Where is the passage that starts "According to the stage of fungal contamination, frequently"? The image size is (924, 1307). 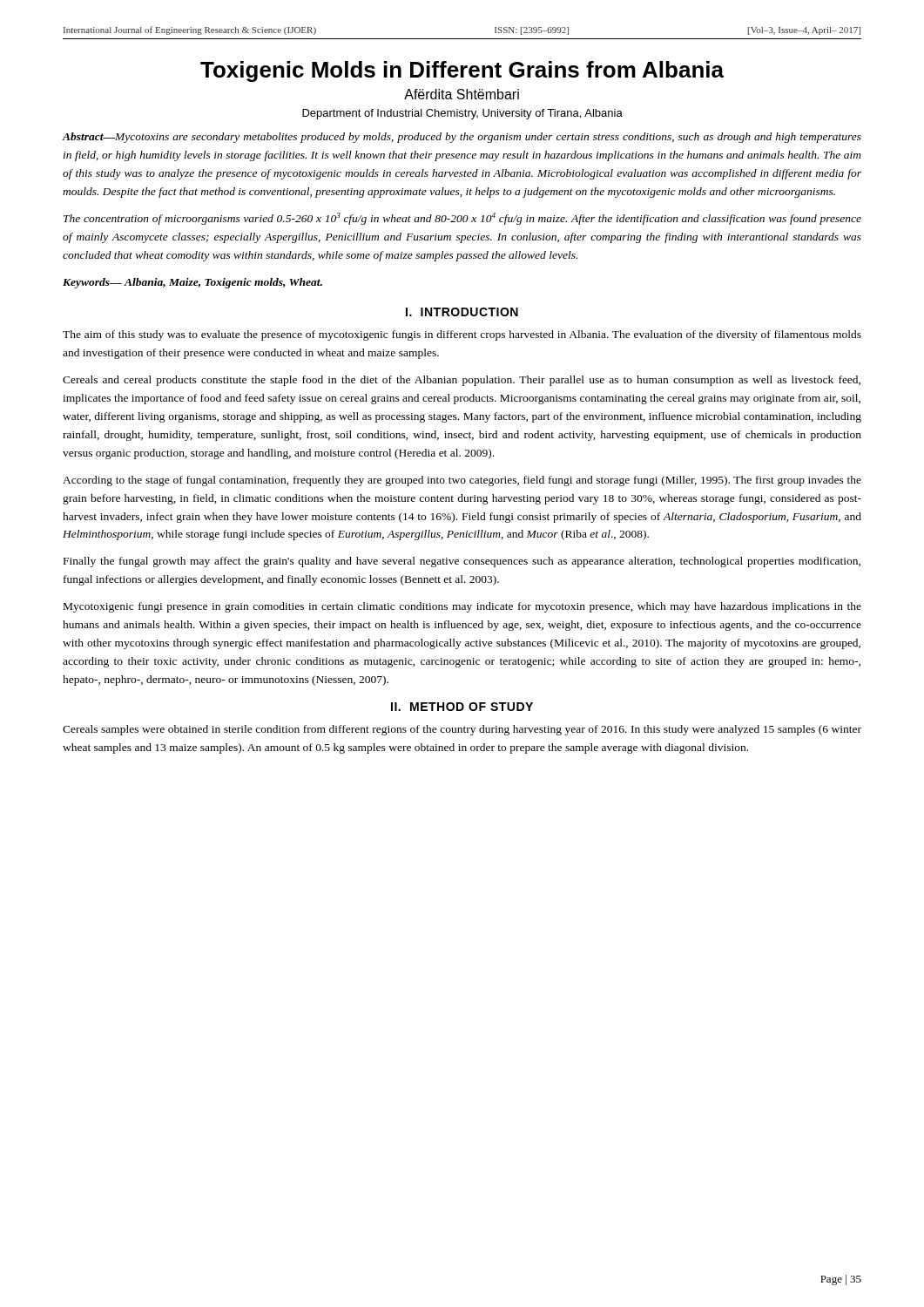[x=462, y=507]
